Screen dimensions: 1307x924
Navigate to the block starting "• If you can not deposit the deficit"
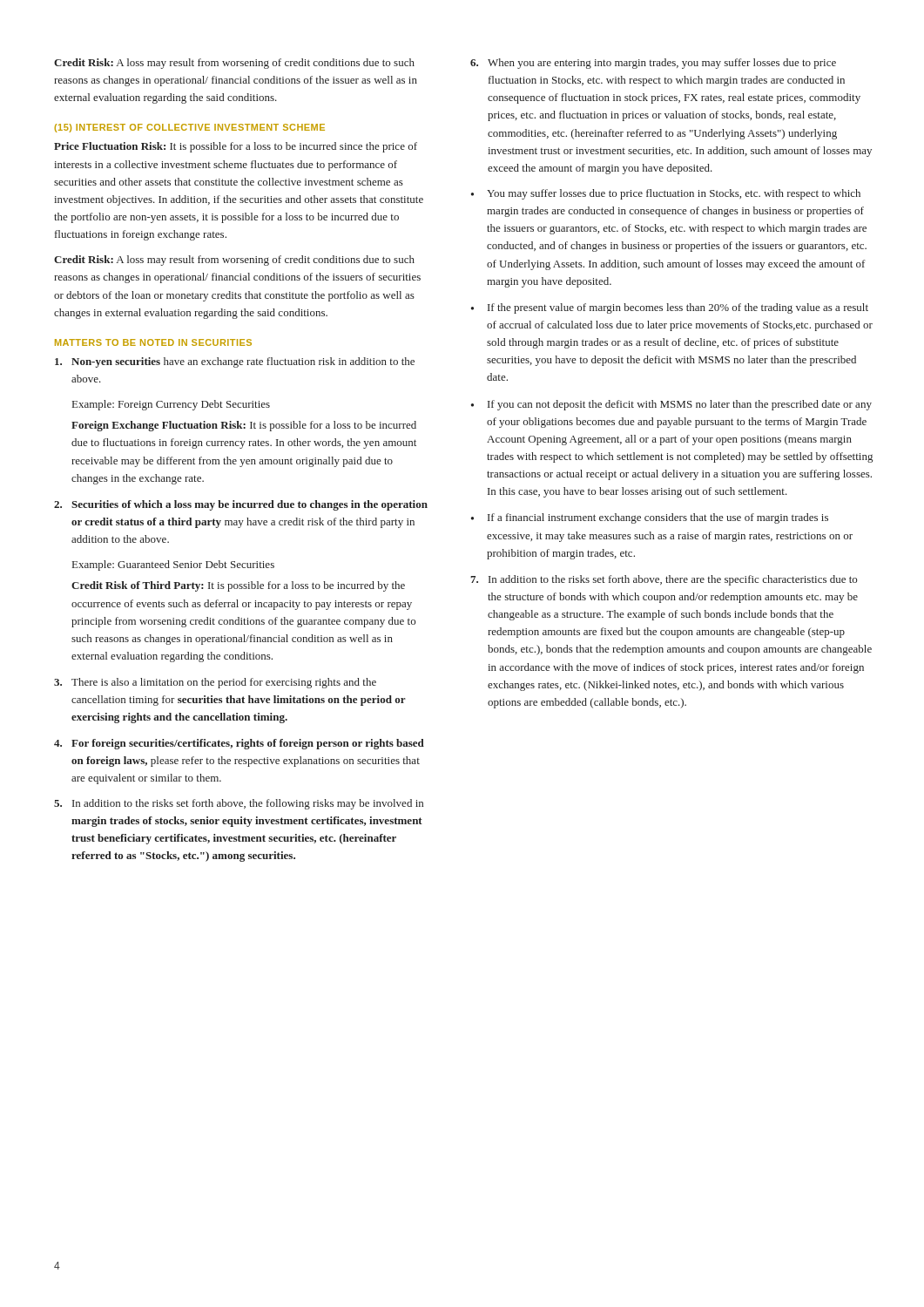672,448
